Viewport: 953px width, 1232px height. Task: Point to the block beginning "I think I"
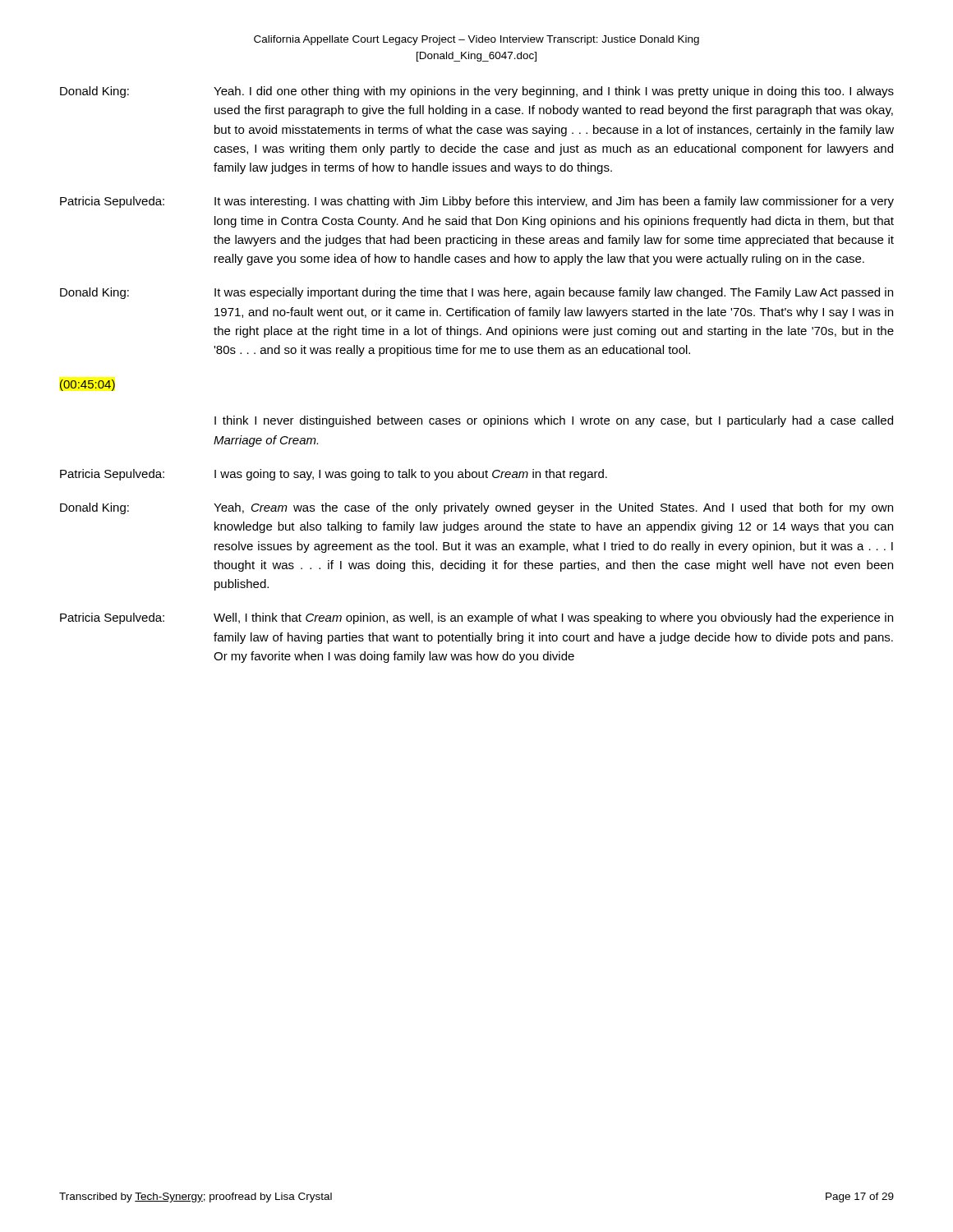point(554,430)
